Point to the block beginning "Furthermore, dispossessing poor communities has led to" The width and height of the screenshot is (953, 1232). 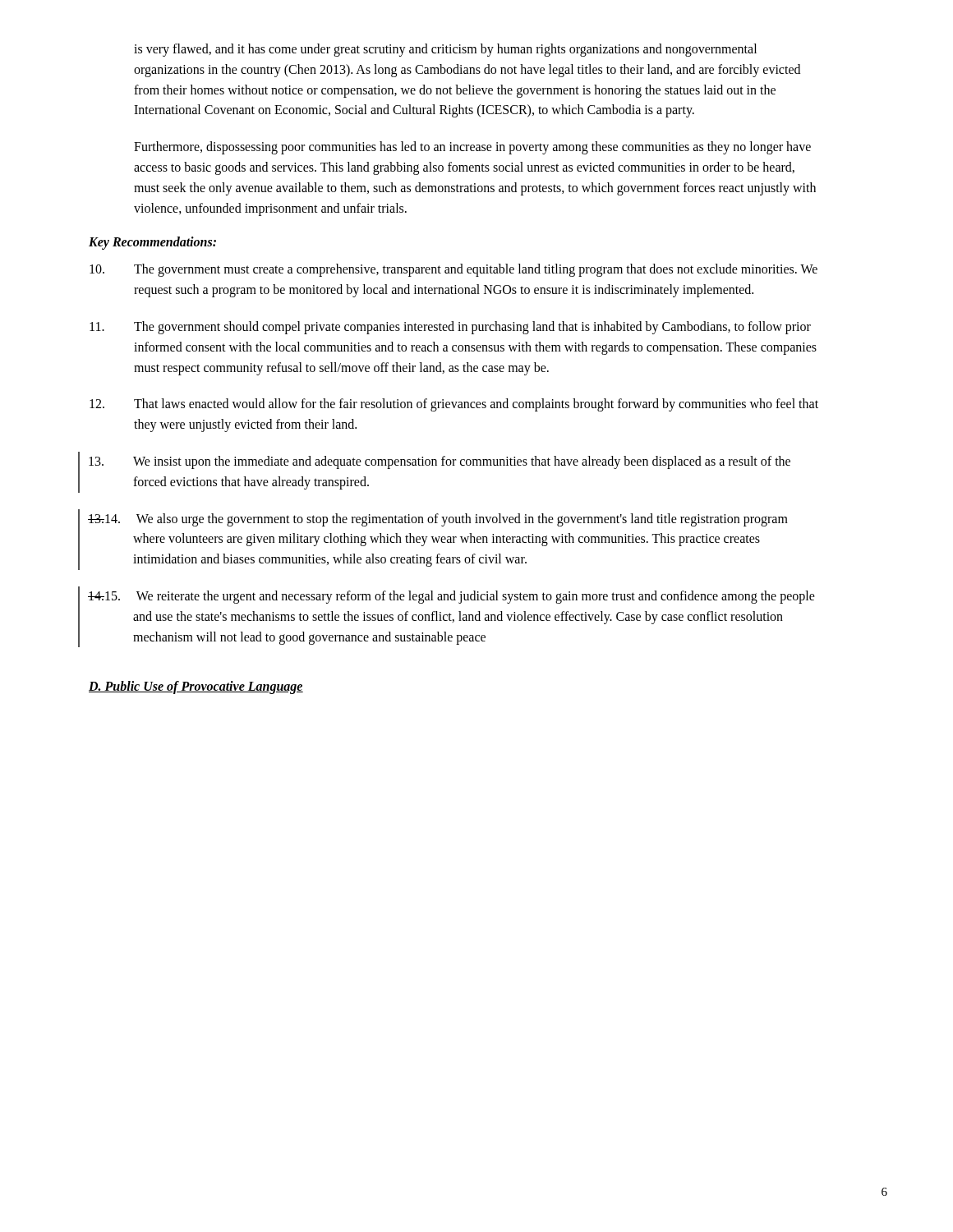point(475,177)
